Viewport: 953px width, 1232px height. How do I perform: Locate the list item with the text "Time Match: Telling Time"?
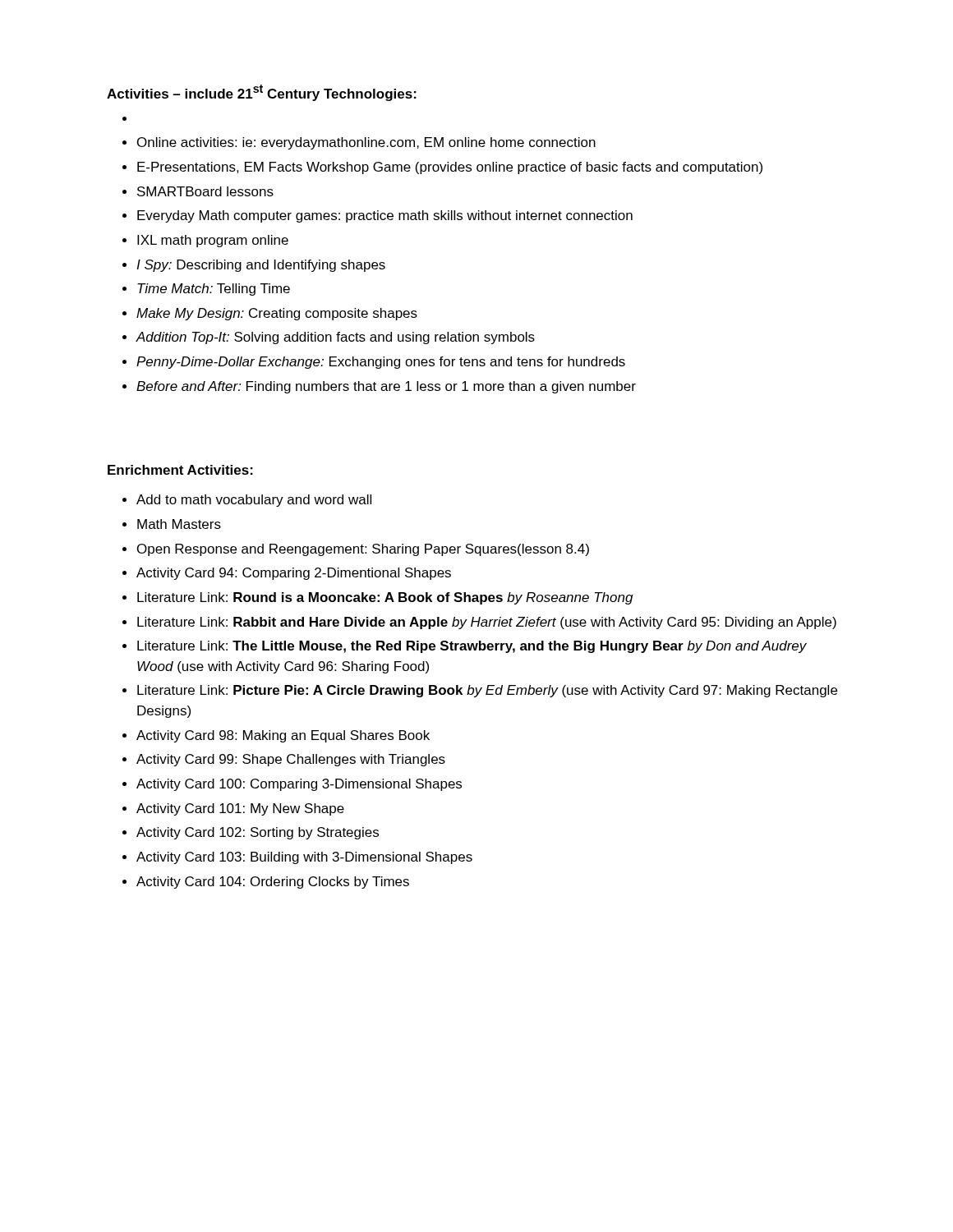pos(213,289)
